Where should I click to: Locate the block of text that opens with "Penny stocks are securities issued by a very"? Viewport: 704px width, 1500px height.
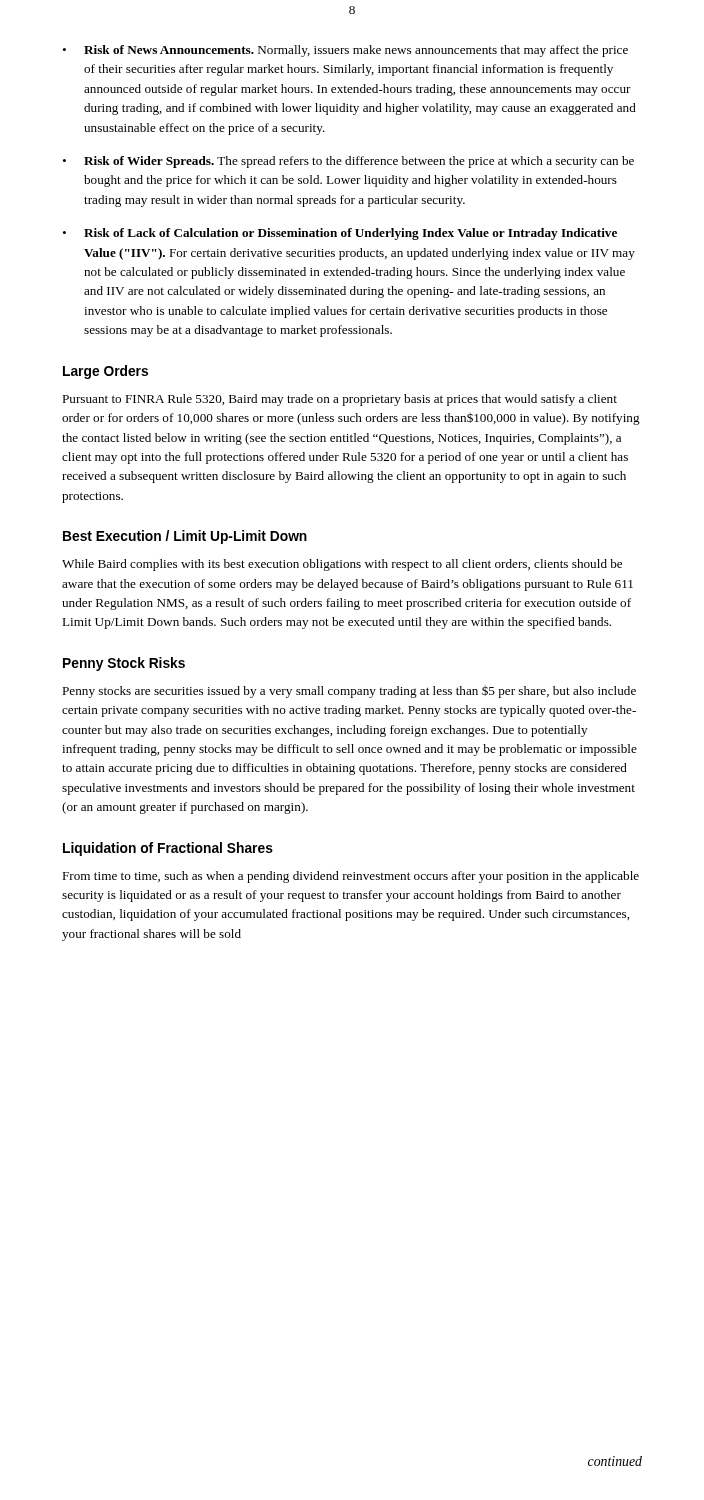pyautogui.click(x=349, y=748)
